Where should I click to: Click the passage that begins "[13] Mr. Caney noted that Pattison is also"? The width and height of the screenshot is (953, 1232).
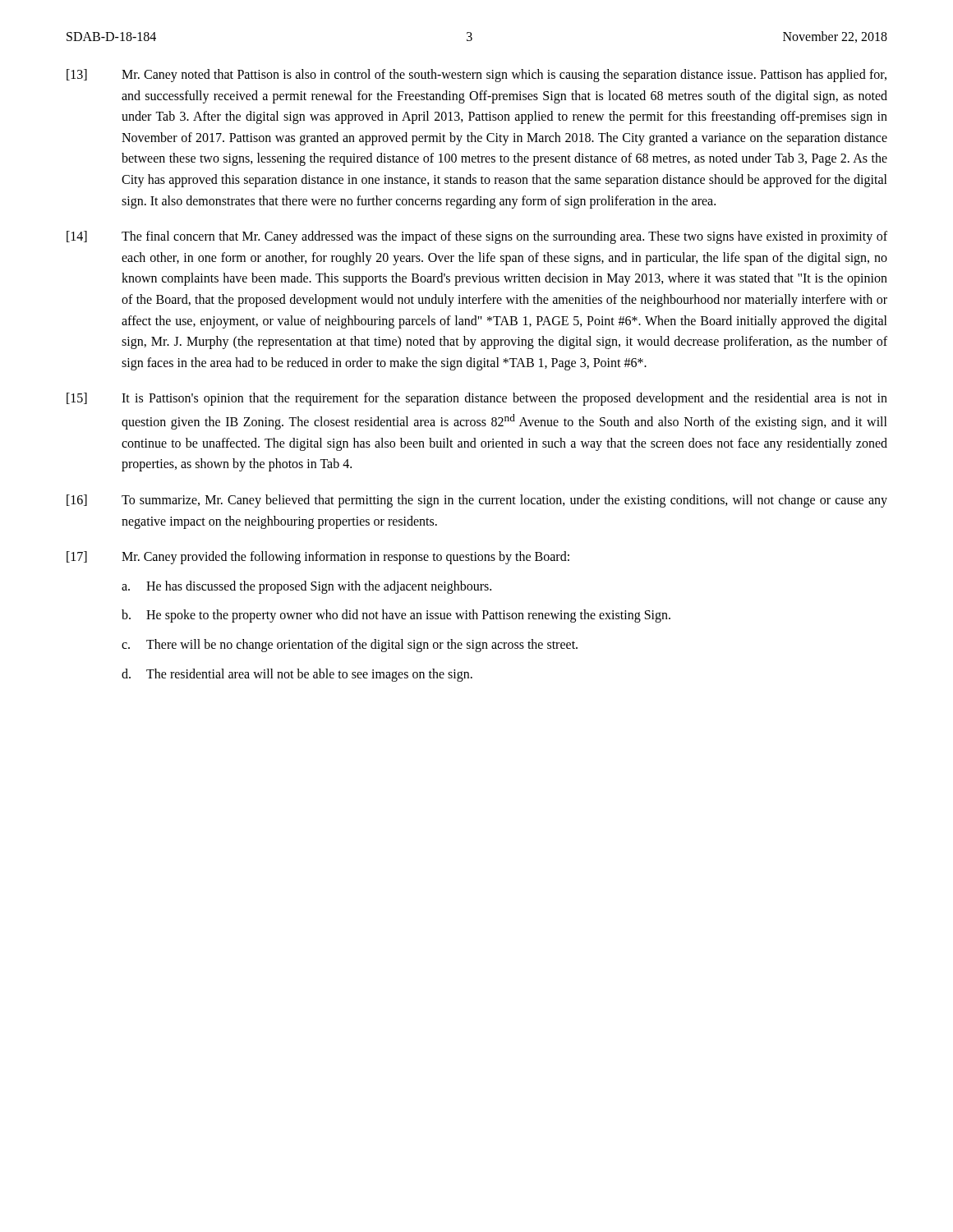coord(476,138)
